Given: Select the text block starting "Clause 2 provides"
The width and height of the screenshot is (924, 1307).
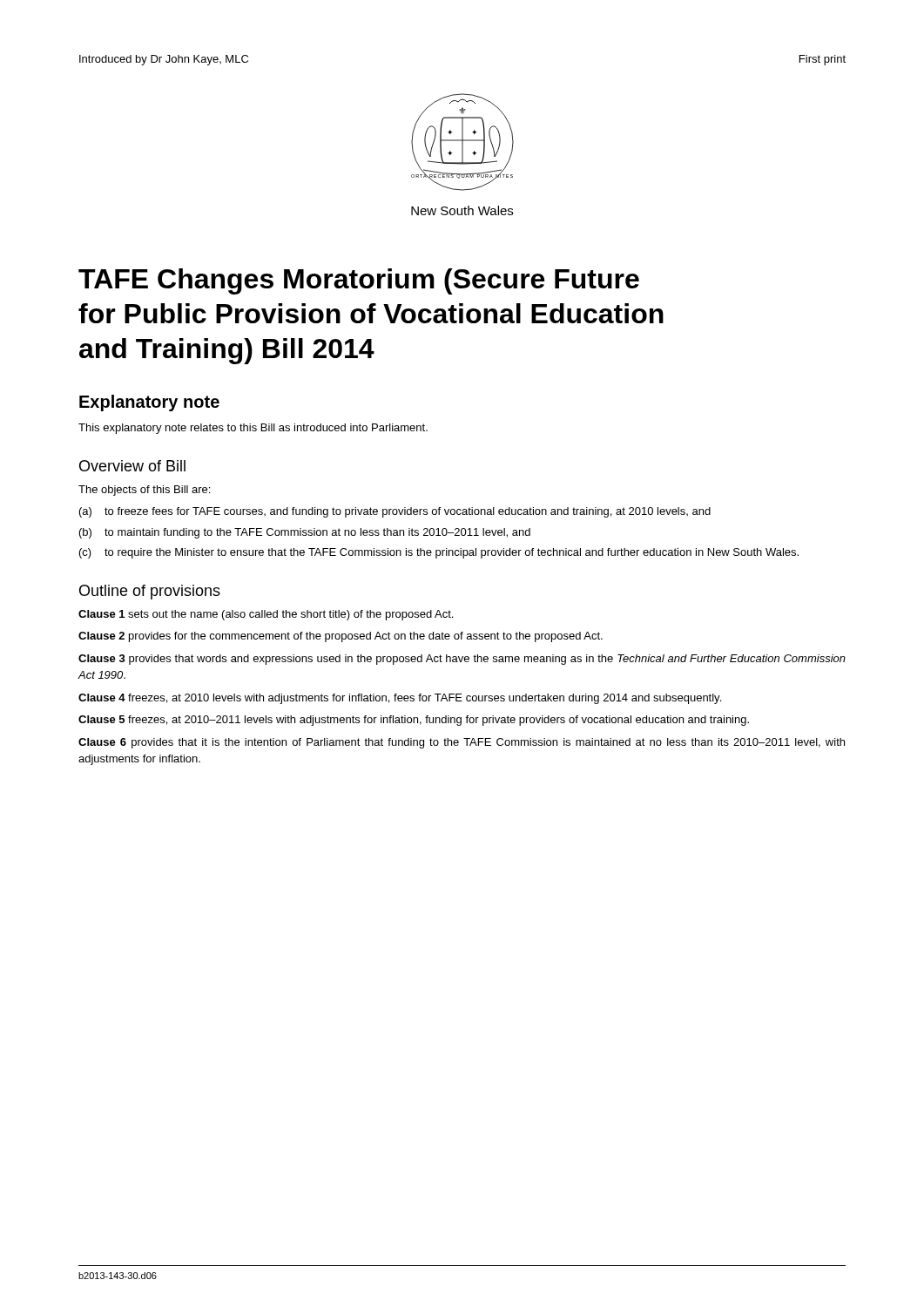Looking at the screenshot, I should pyautogui.click(x=341, y=636).
